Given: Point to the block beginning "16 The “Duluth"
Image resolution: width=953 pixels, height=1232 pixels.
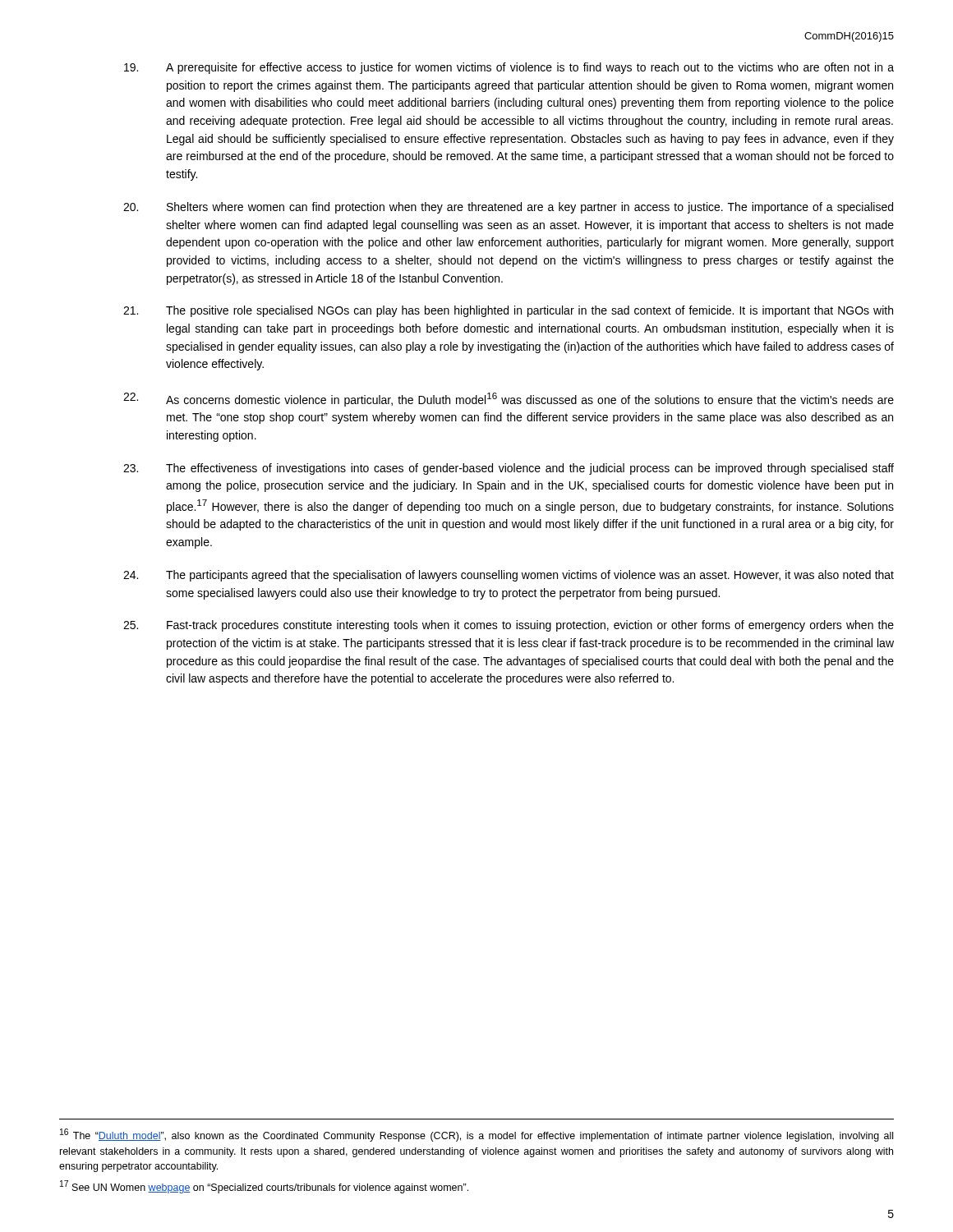Looking at the screenshot, I should click(x=476, y=1150).
